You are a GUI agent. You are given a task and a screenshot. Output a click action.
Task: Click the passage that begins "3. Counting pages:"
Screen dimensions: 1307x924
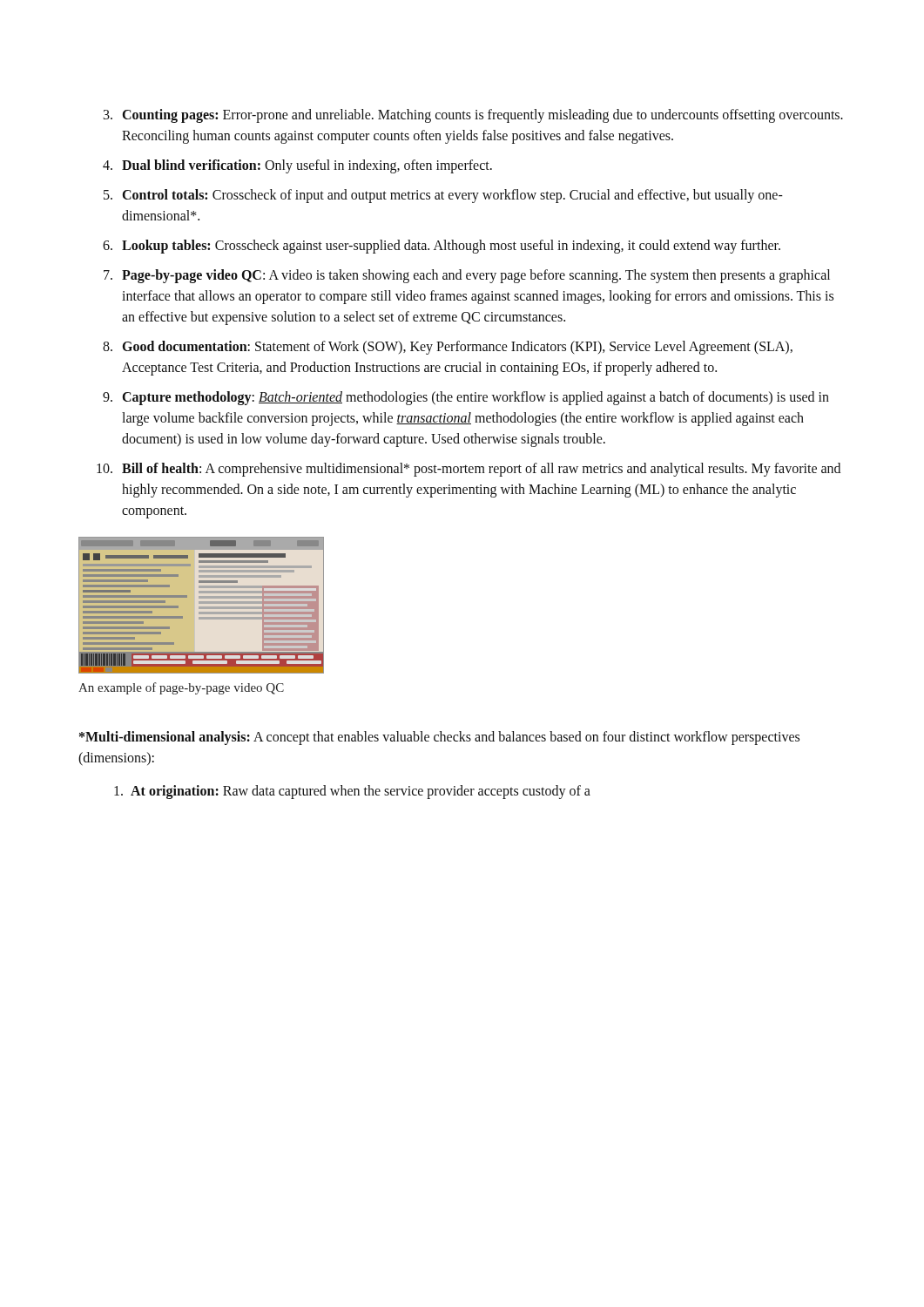pos(462,125)
